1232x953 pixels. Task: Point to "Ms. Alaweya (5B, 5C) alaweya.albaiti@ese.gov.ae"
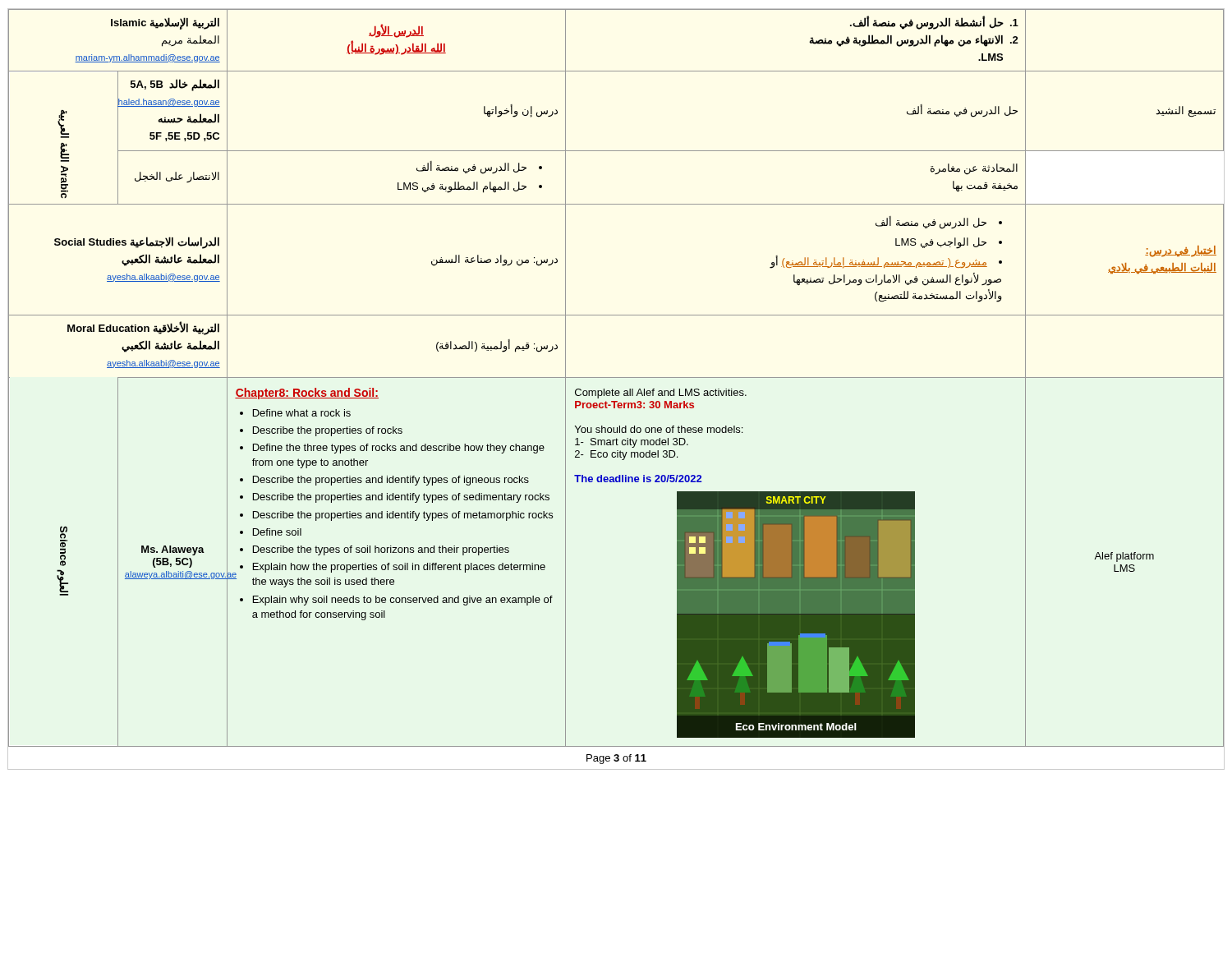172,561
